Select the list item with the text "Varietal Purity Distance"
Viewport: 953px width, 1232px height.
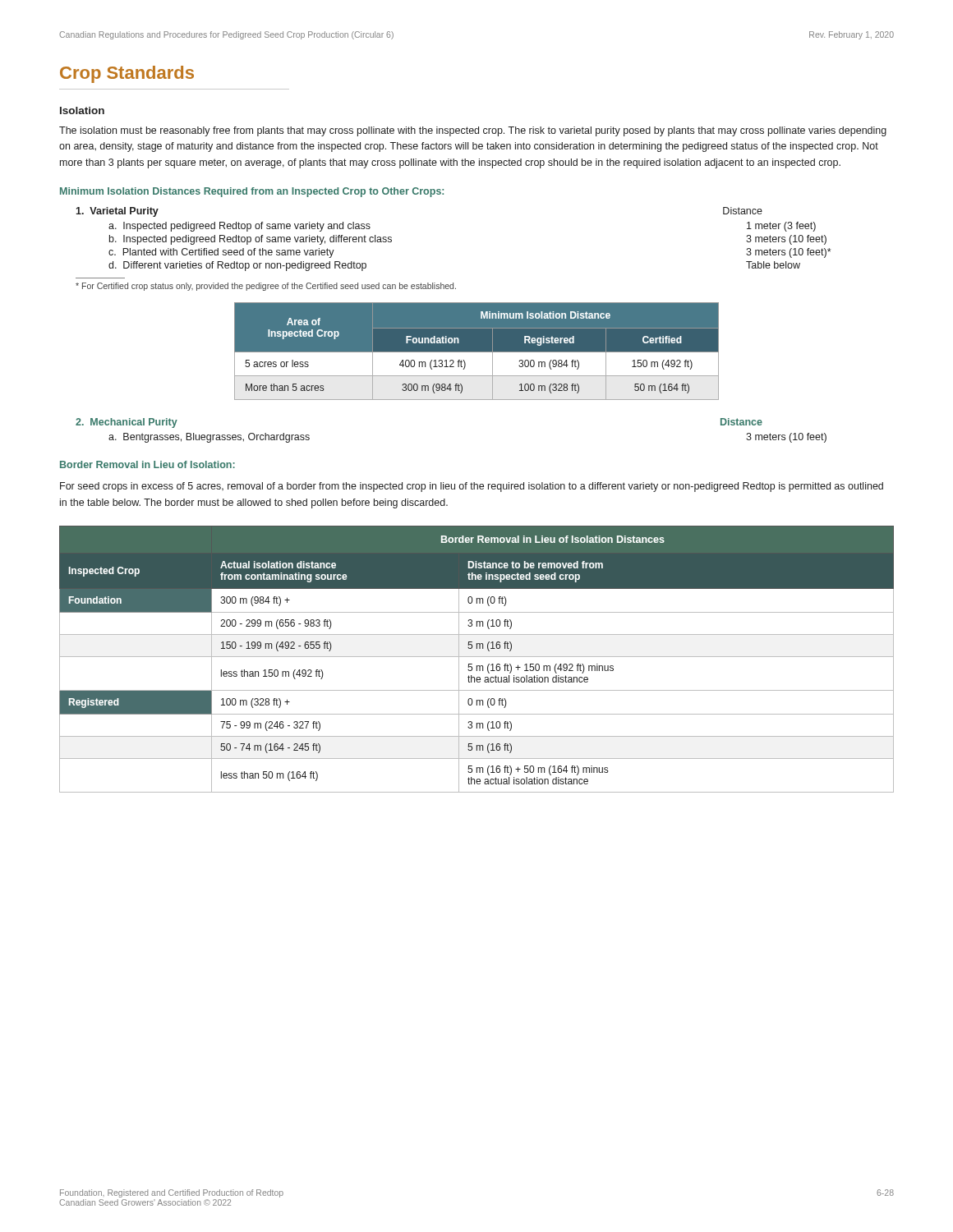tap(122, 211)
